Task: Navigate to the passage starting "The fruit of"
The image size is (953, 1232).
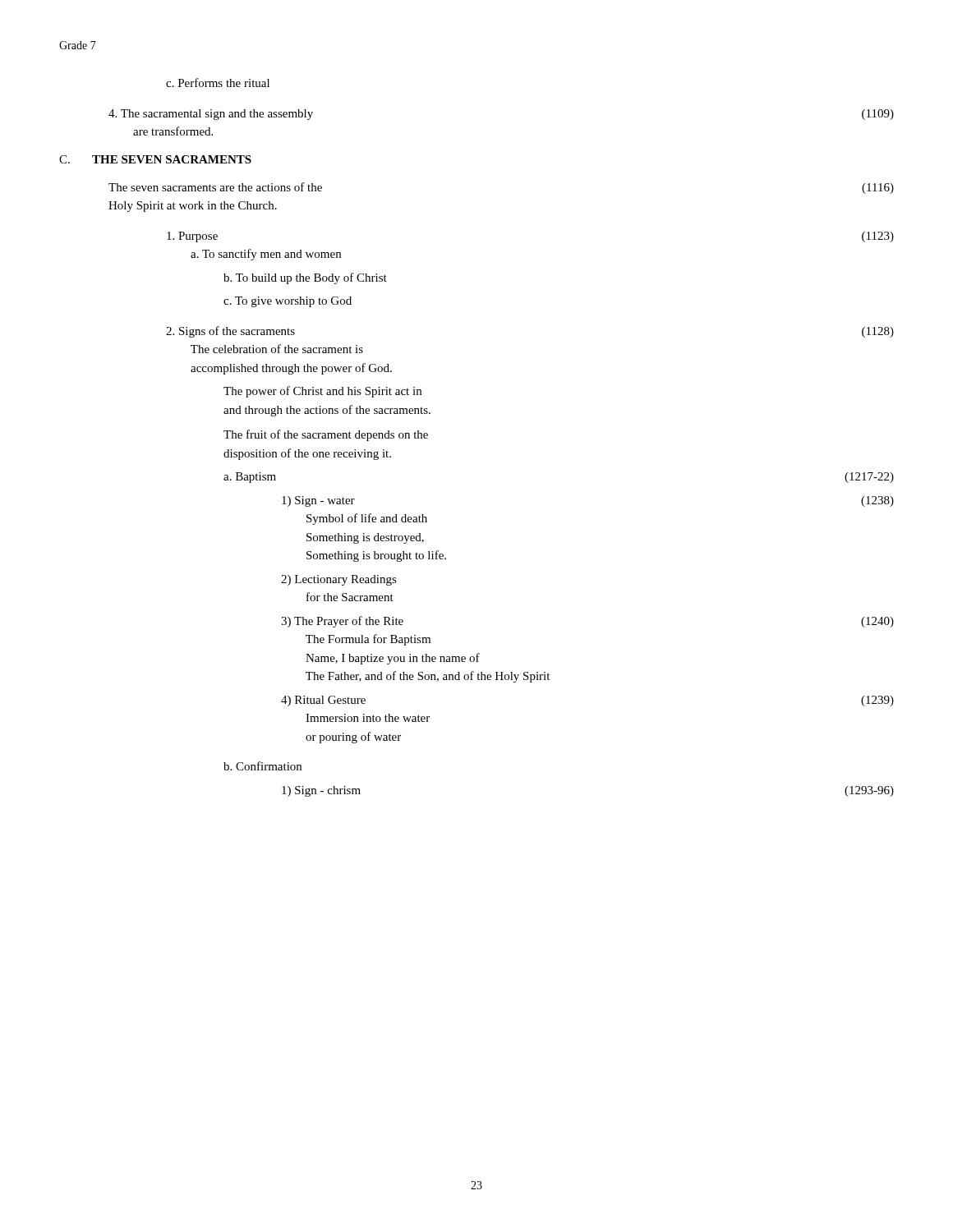Action: tap(326, 435)
